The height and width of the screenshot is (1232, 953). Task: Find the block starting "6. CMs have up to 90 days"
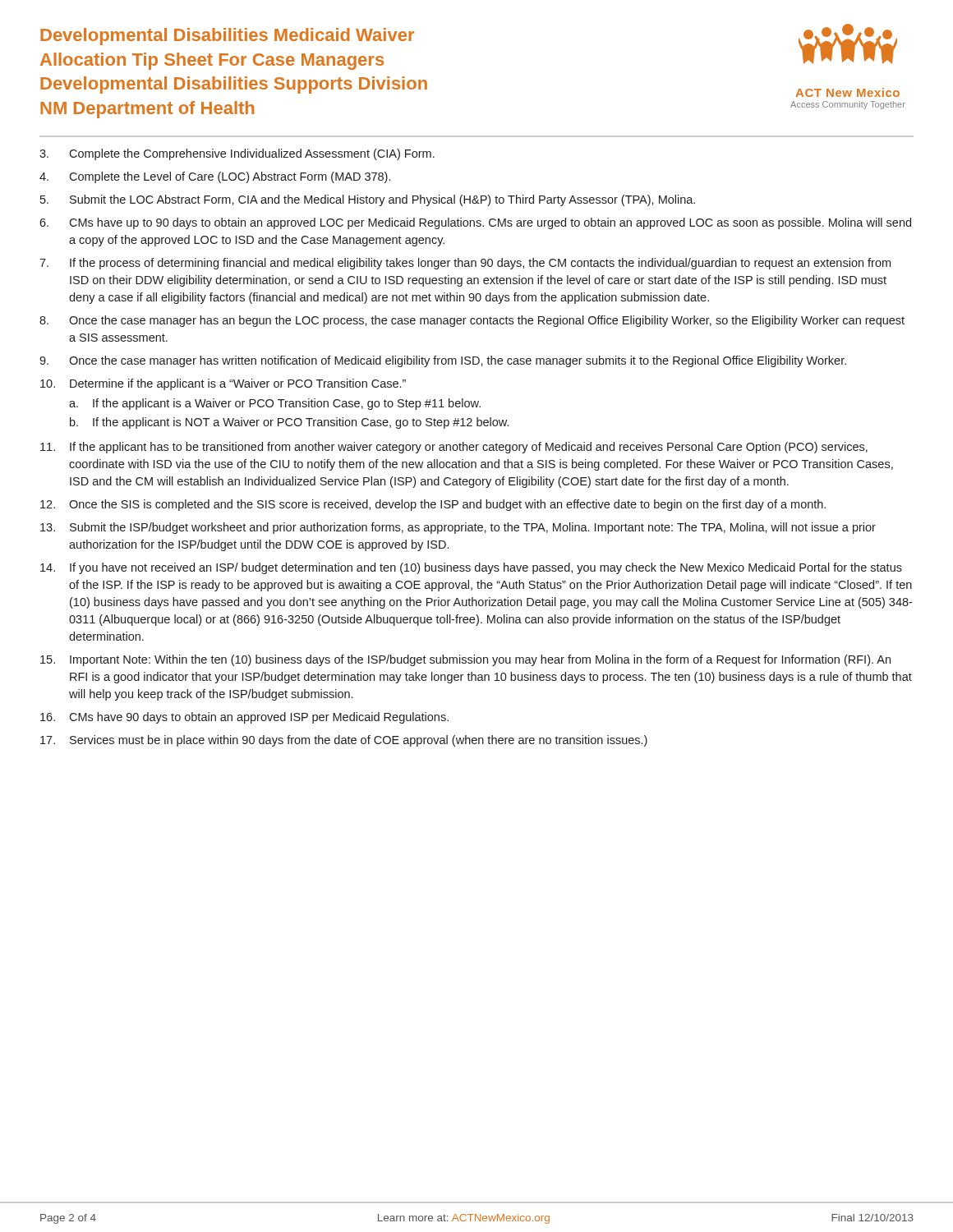[x=476, y=231]
